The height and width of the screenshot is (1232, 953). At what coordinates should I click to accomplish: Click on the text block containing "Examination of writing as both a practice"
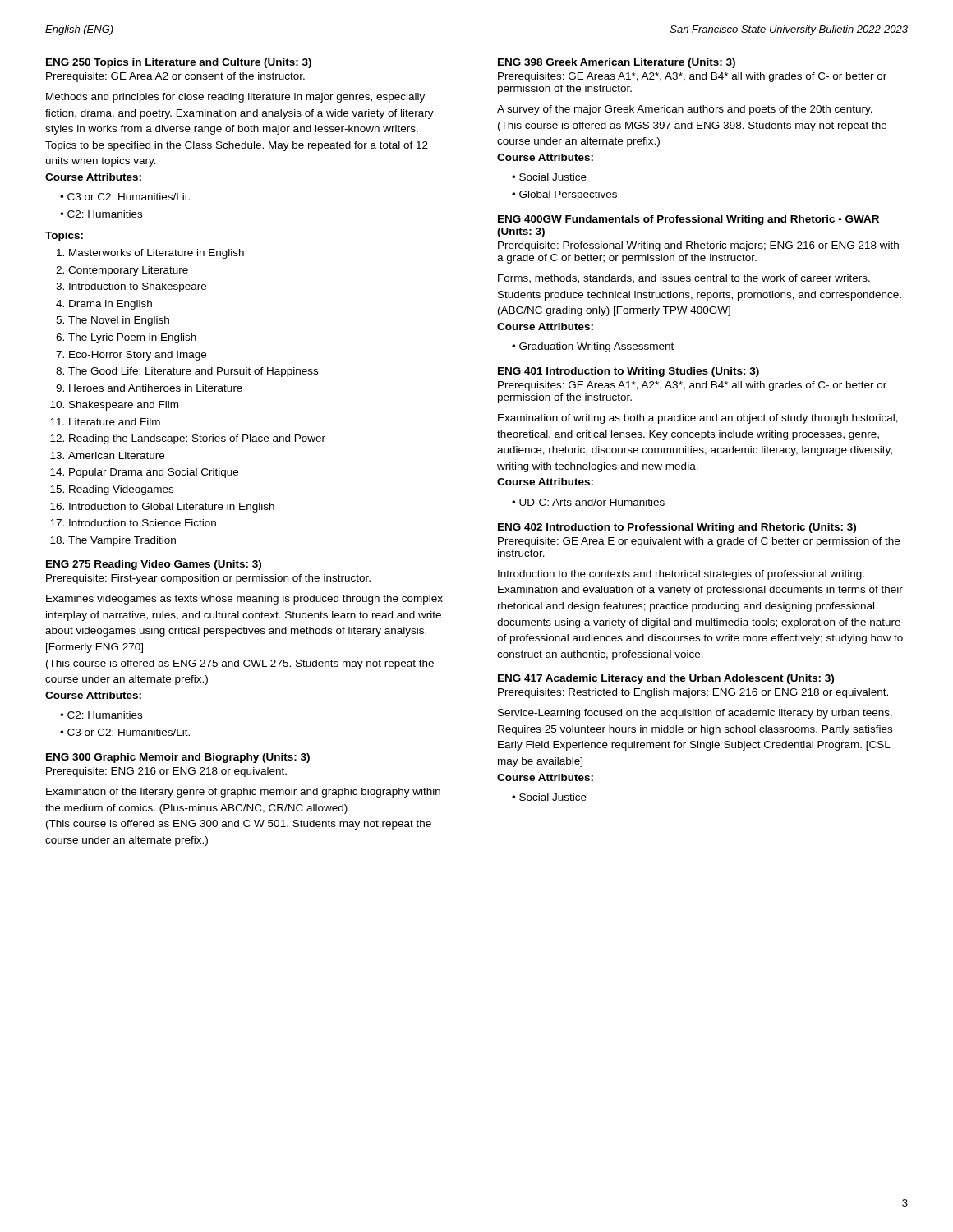(698, 450)
